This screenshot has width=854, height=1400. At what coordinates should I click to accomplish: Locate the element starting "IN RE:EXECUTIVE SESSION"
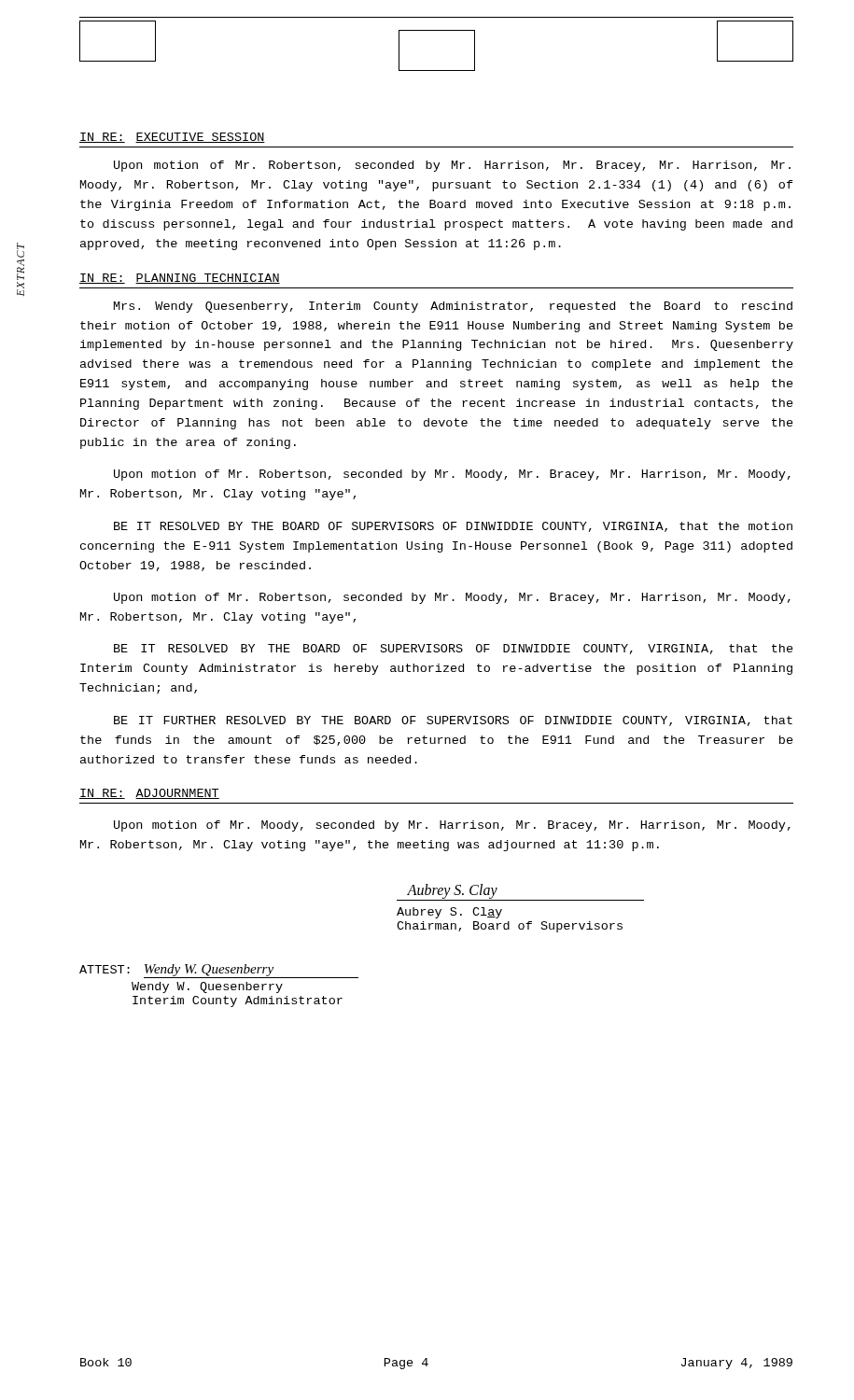coord(436,139)
